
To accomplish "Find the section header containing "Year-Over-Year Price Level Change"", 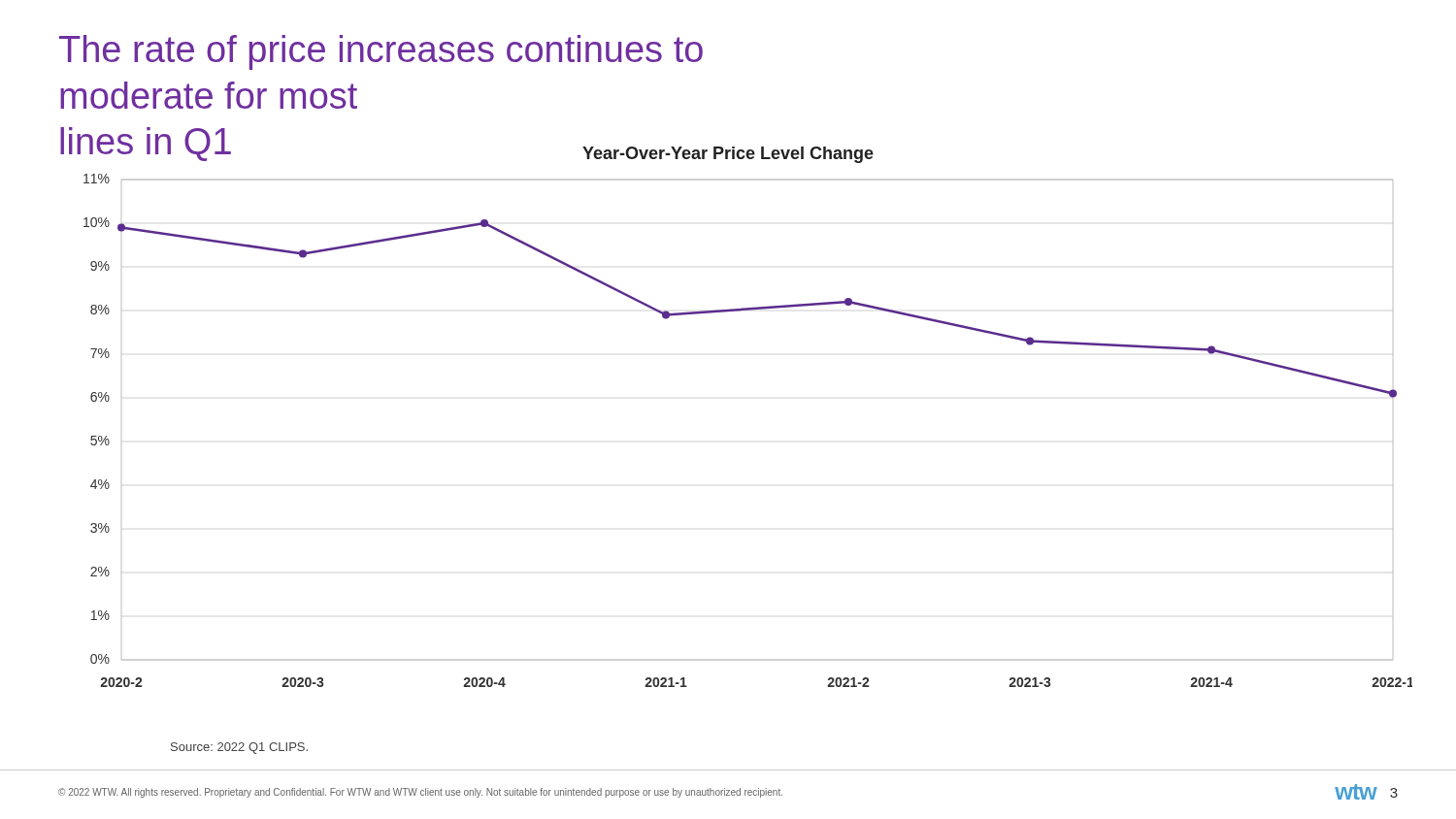I will click(x=728, y=153).
